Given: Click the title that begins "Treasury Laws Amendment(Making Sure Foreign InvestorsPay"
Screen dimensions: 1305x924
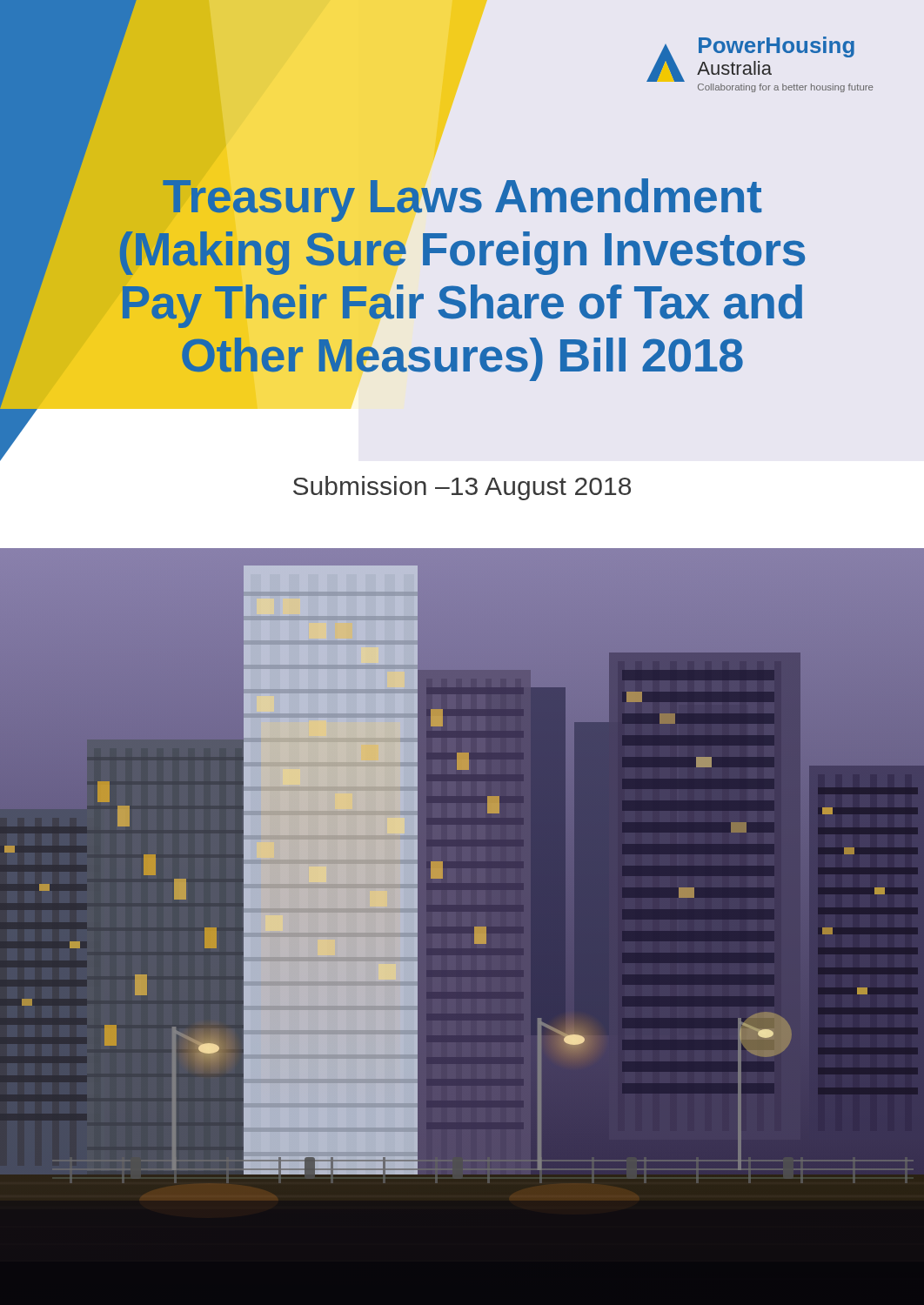Looking at the screenshot, I should pos(462,276).
